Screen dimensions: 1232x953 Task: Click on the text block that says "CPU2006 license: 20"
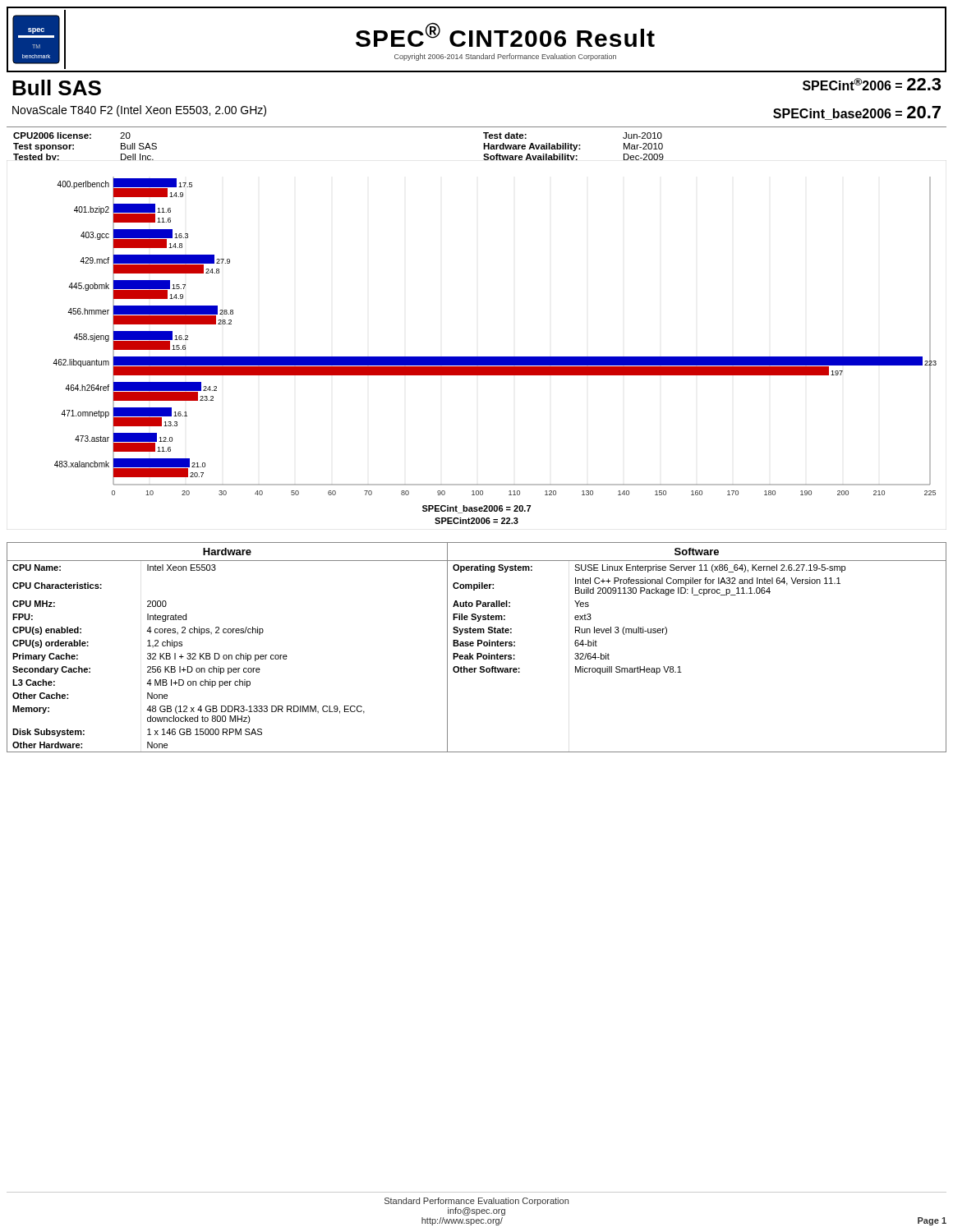click(x=476, y=146)
